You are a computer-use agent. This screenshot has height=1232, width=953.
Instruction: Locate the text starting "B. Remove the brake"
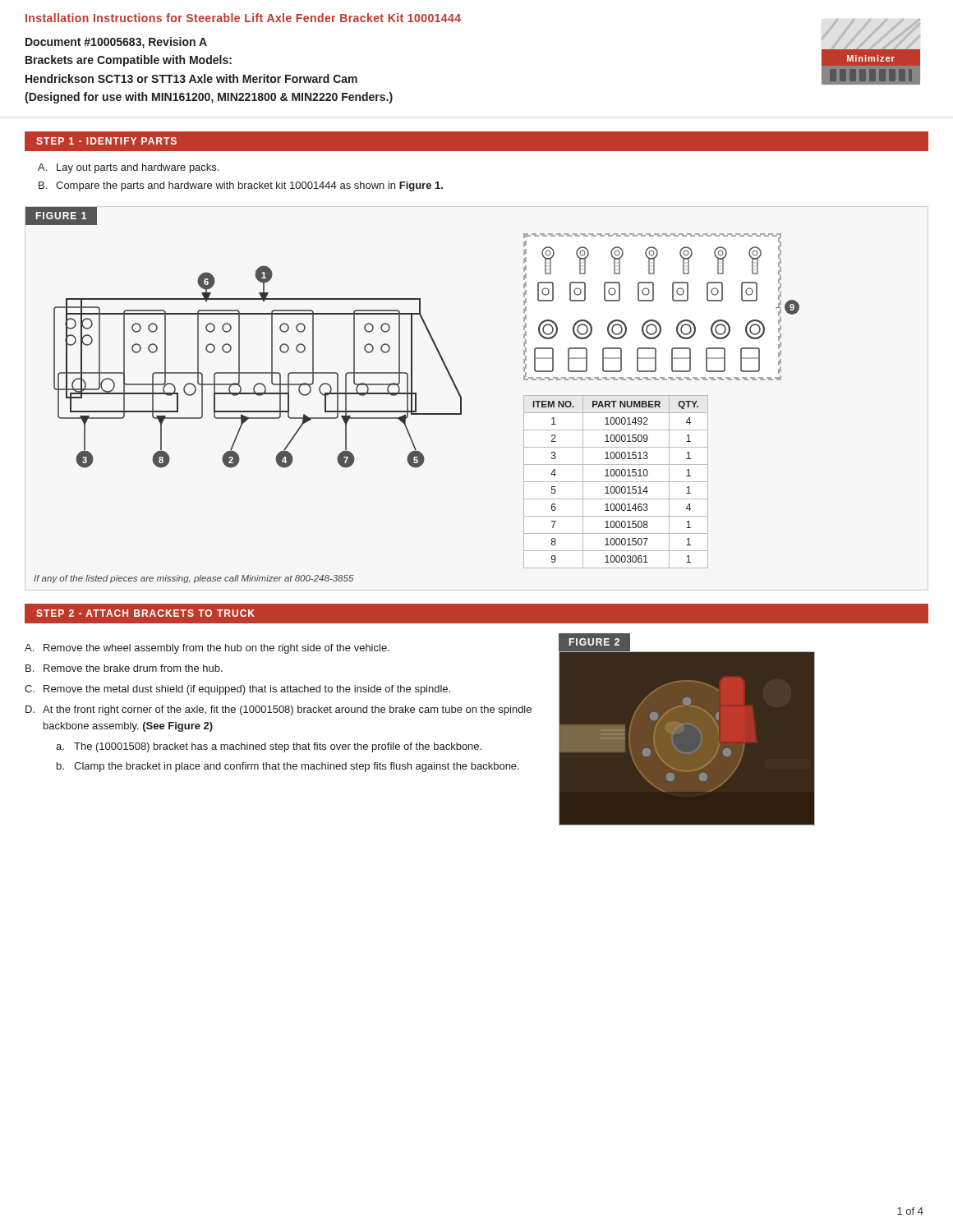[x=124, y=669]
